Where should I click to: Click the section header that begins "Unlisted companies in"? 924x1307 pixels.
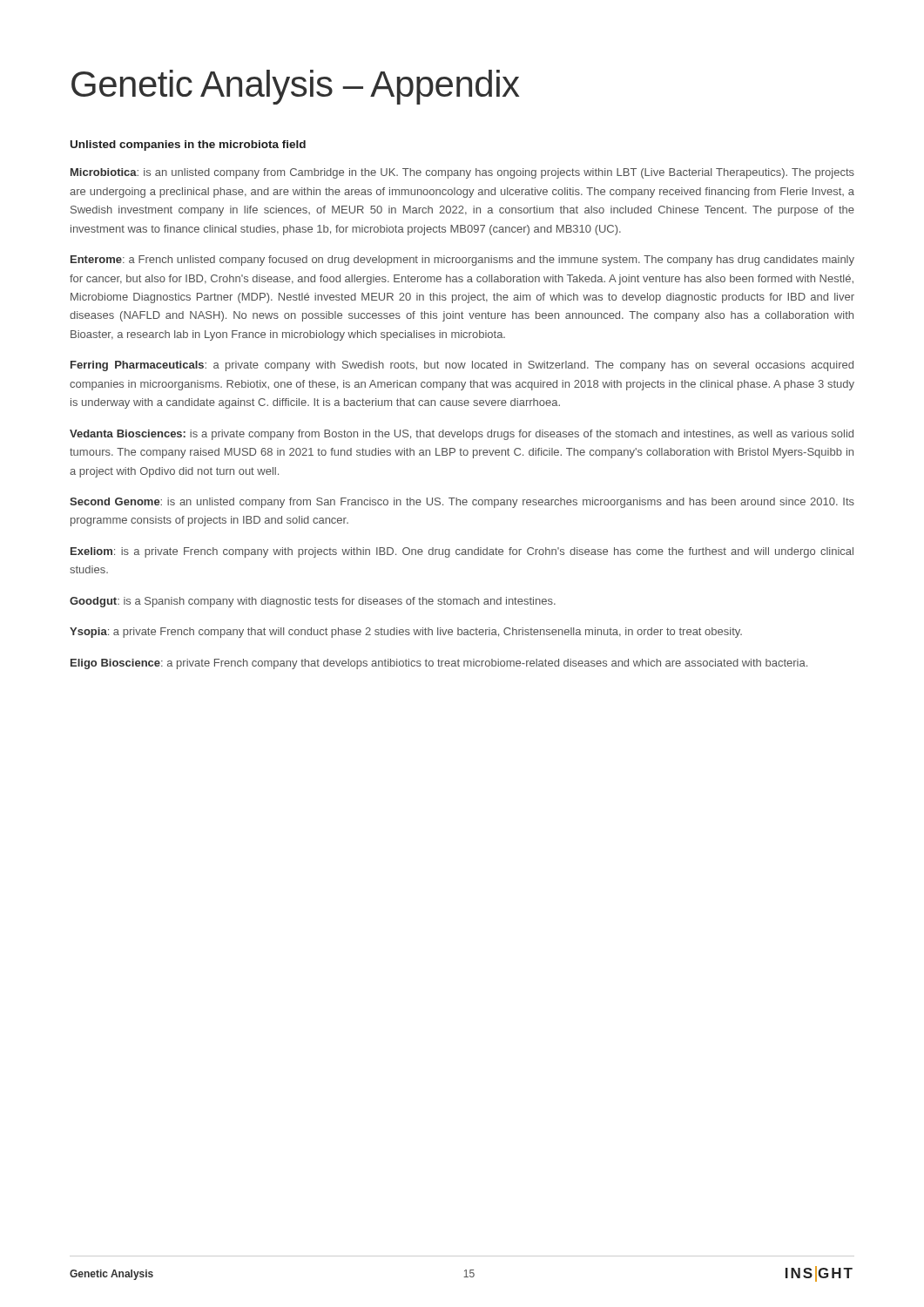pos(188,146)
